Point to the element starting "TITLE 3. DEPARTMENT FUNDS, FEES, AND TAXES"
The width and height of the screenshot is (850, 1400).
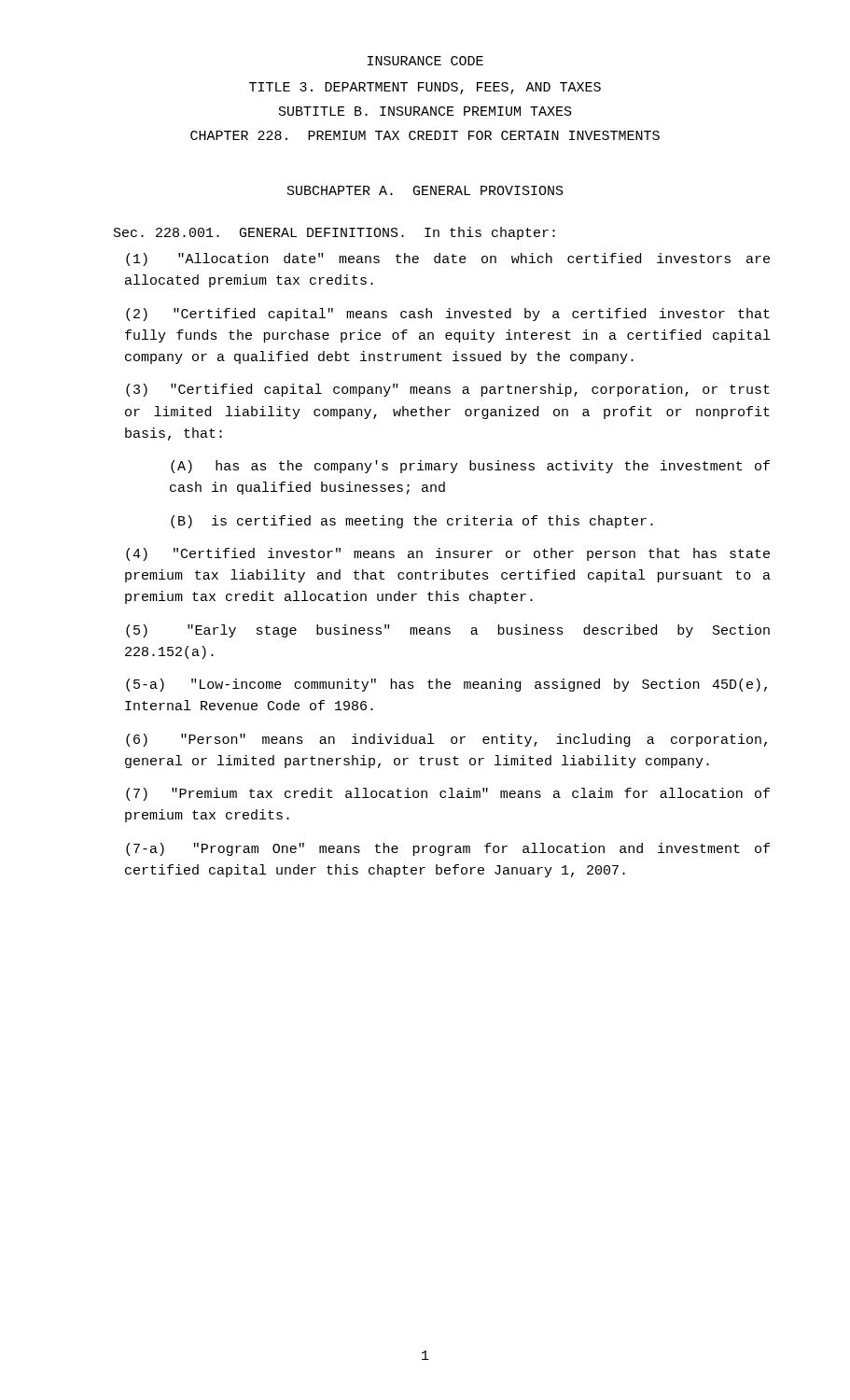(x=425, y=89)
